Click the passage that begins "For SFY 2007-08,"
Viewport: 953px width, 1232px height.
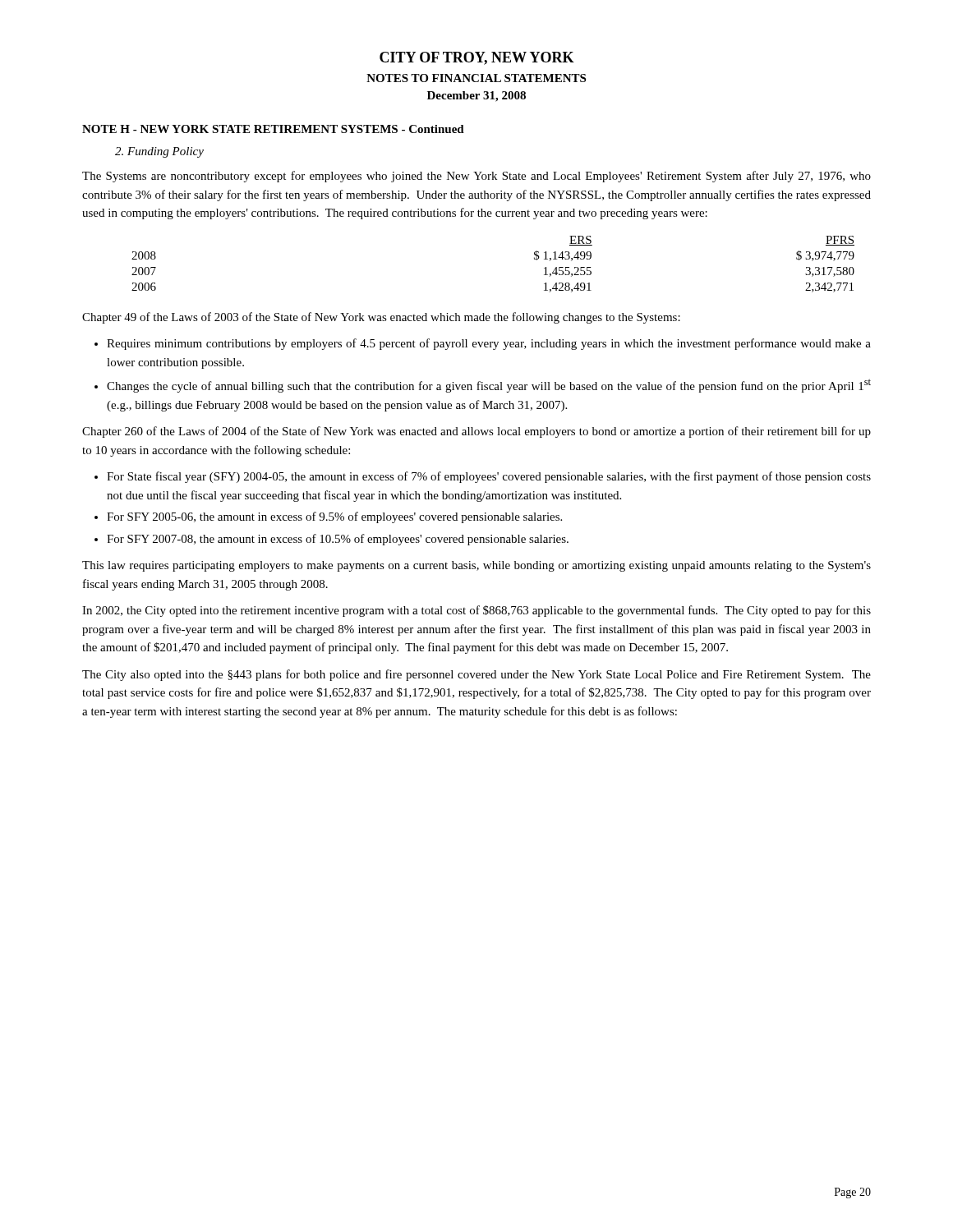pyautogui.click(x=338, y=538)
